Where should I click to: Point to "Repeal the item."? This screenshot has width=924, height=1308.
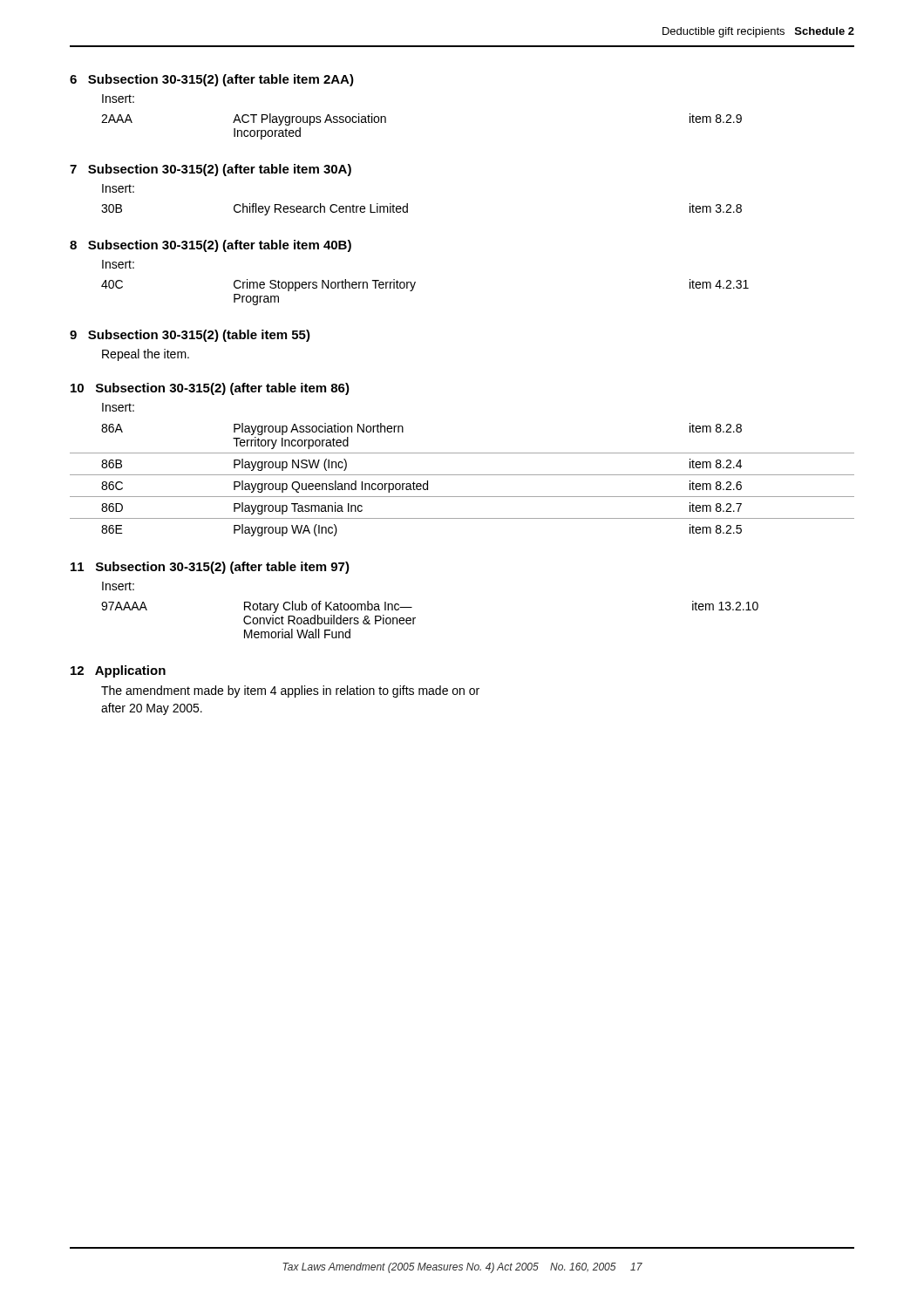146,354
